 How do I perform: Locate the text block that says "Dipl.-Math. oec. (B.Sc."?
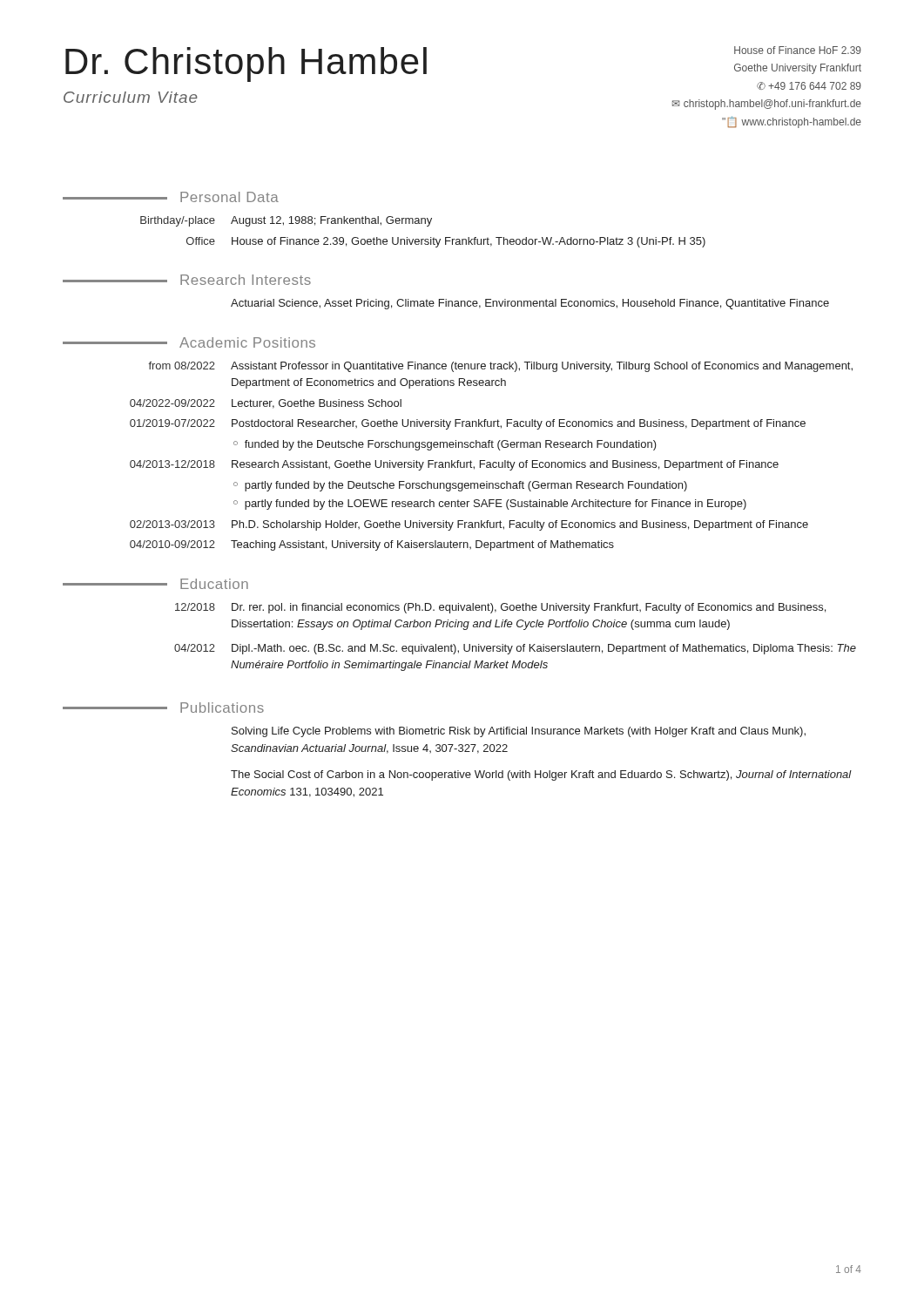(543, 656)
